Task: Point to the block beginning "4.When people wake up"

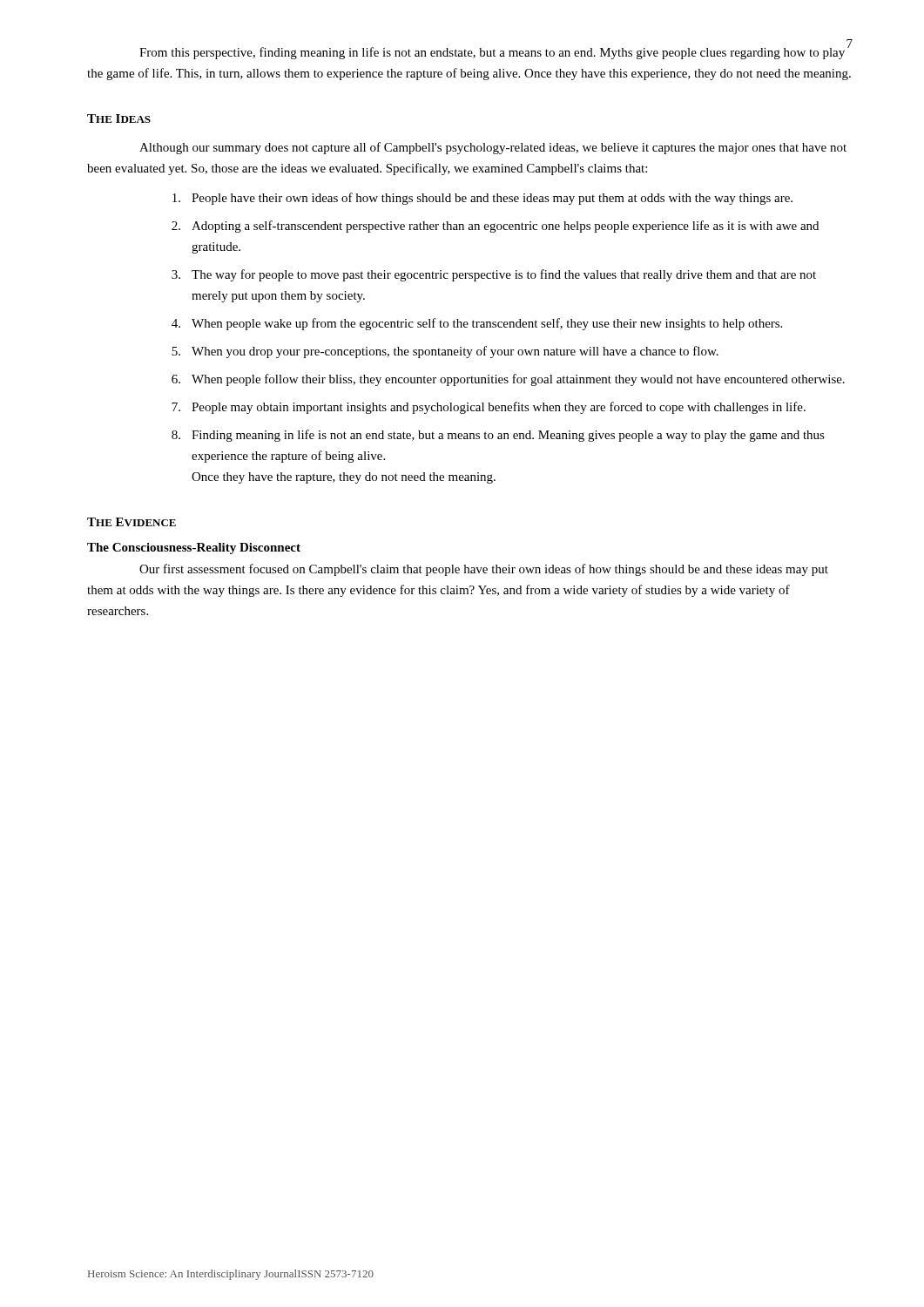Action: 496,323
